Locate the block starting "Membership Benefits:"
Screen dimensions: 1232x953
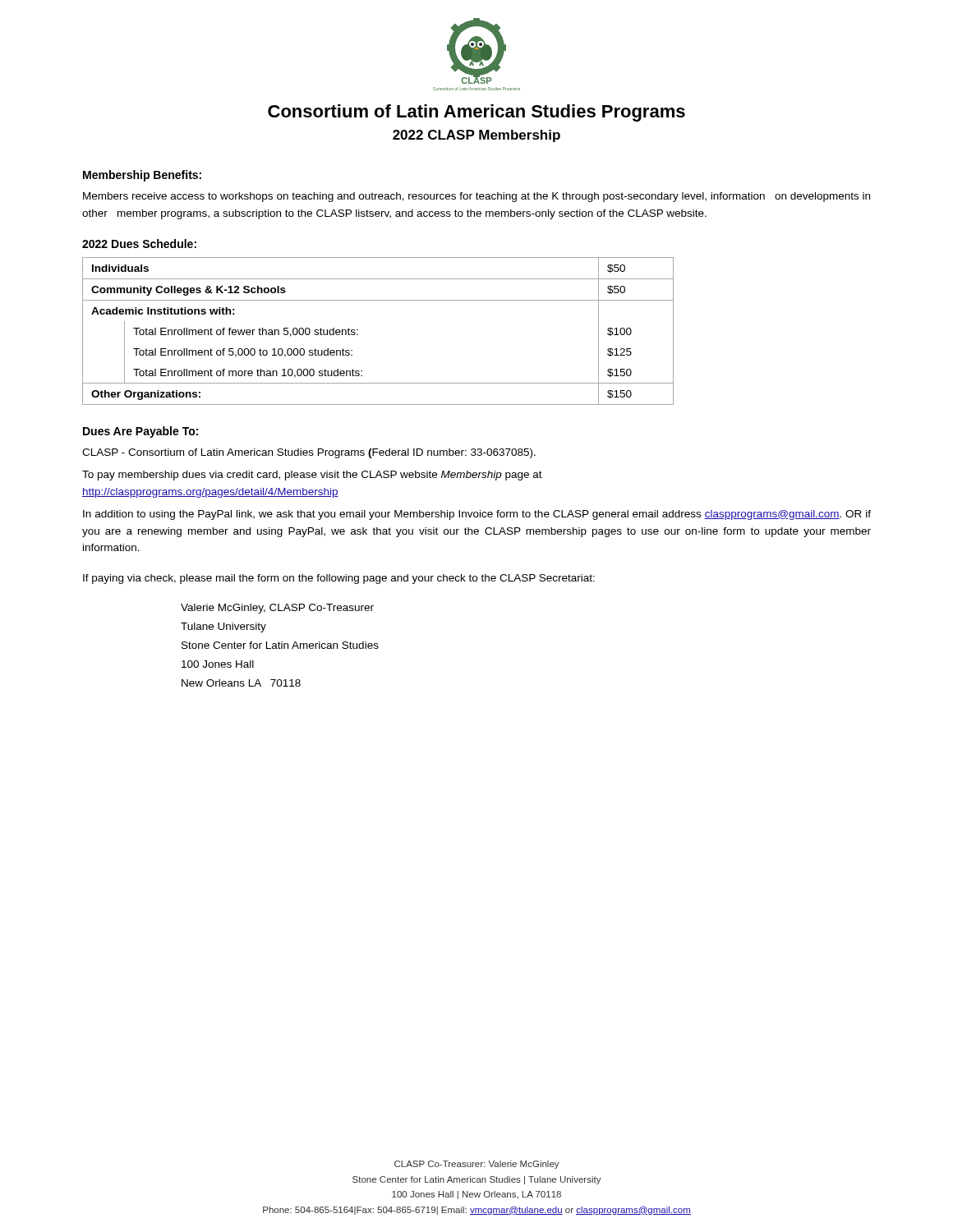(x=142, y=175)
